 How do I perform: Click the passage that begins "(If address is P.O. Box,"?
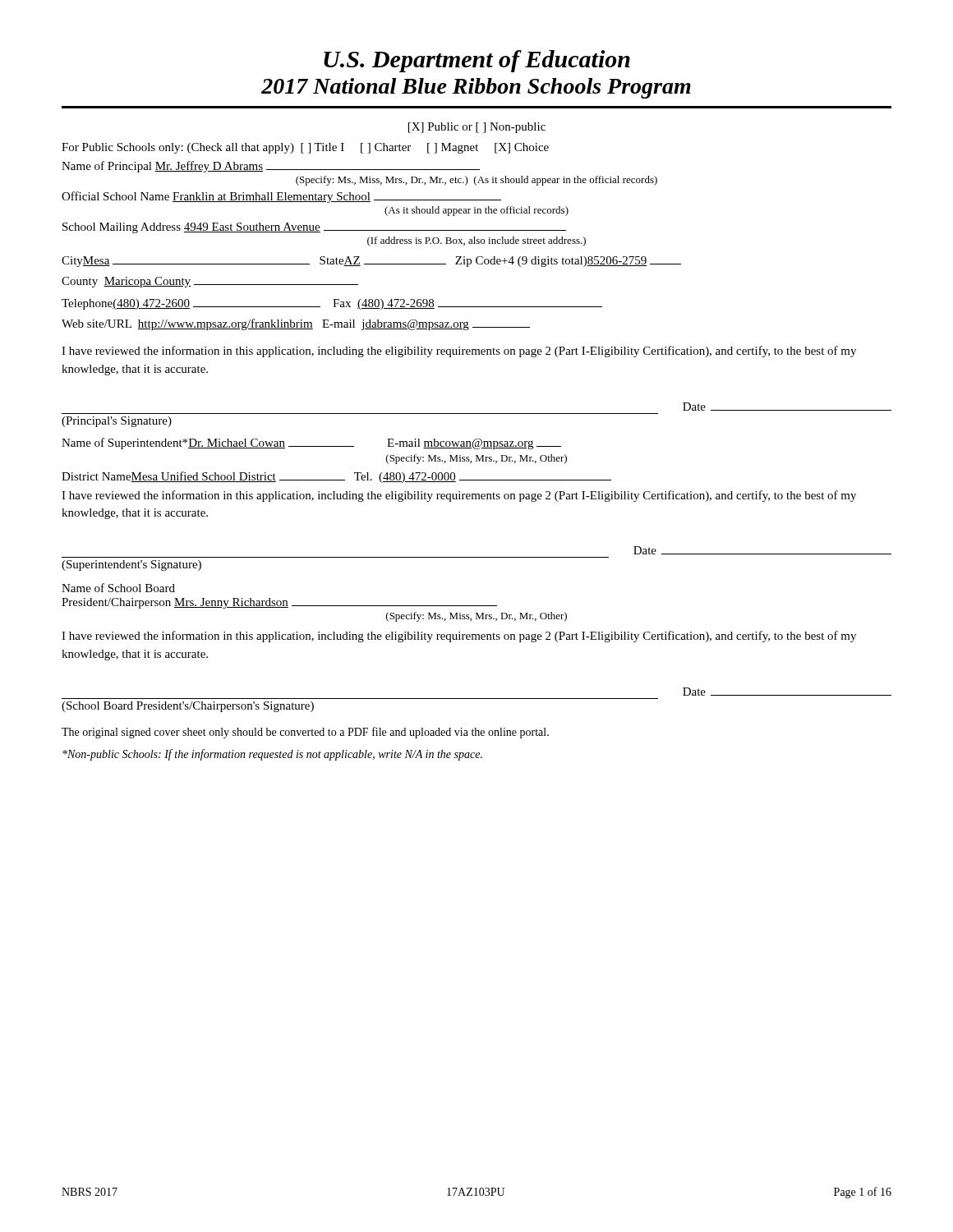[x=476, y=240]
